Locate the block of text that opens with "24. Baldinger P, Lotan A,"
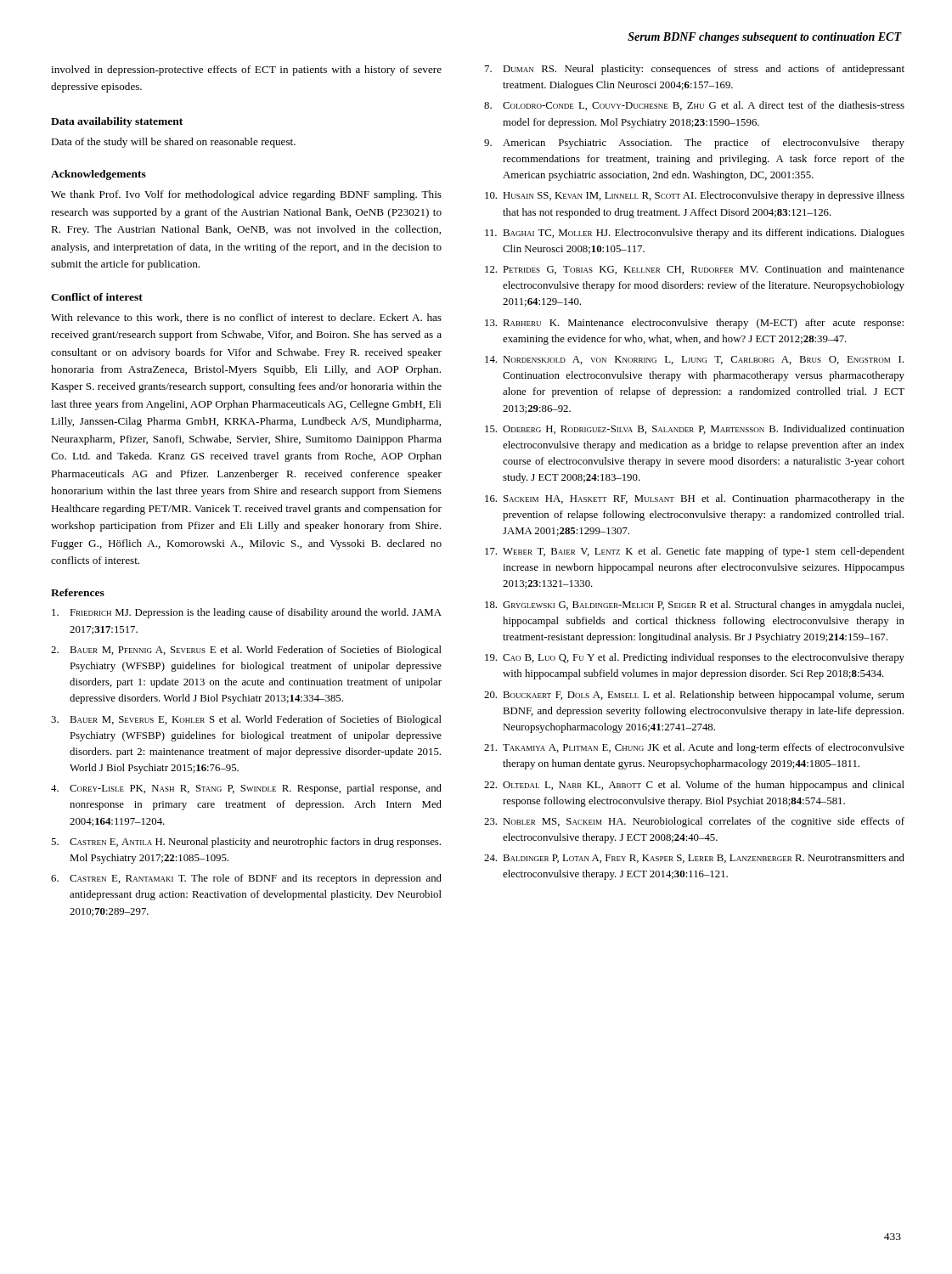This screenshot has width=952, height=1274. coord(694,867)
